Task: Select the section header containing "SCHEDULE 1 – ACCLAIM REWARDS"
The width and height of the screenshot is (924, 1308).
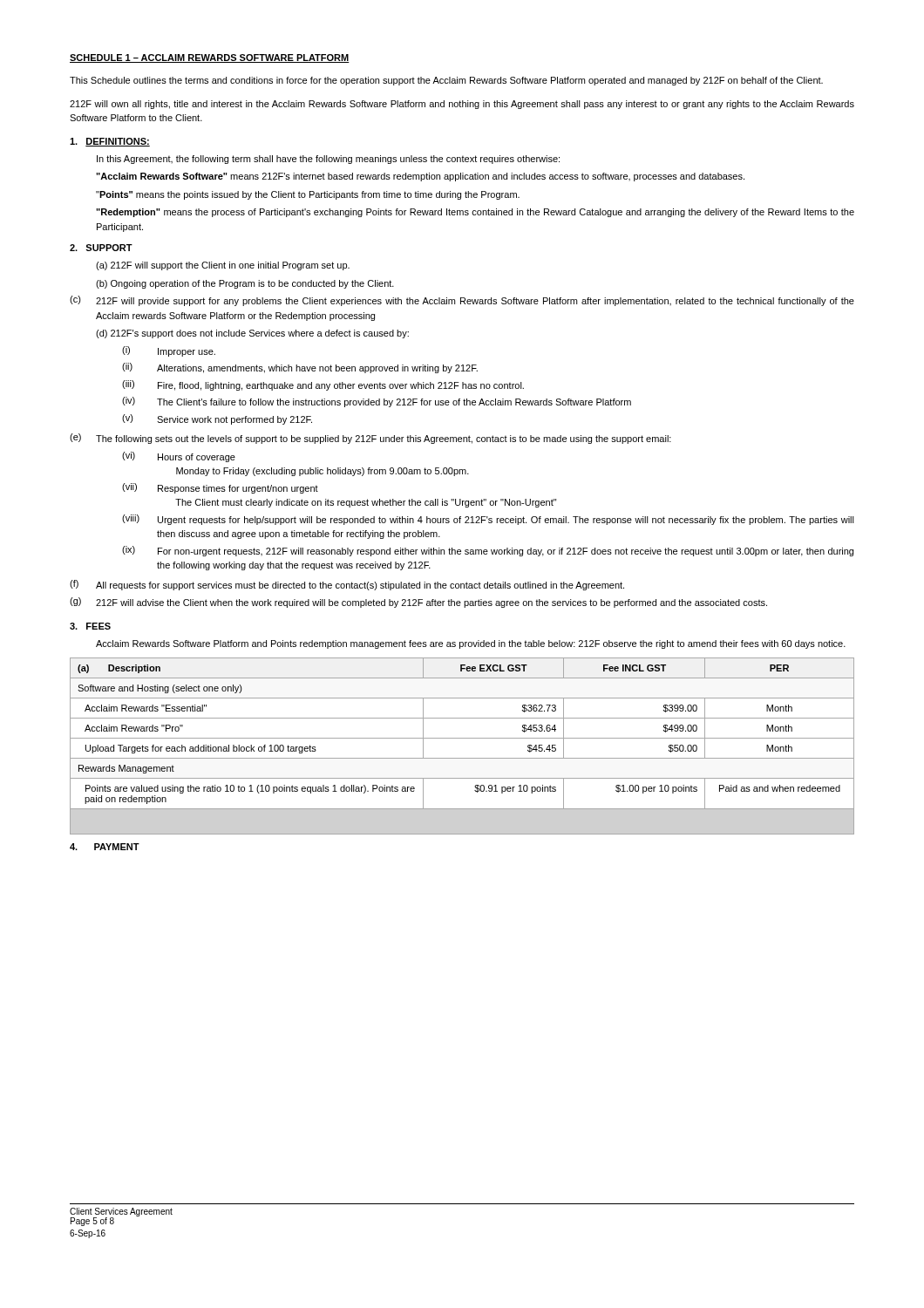Action: (209, 58)
